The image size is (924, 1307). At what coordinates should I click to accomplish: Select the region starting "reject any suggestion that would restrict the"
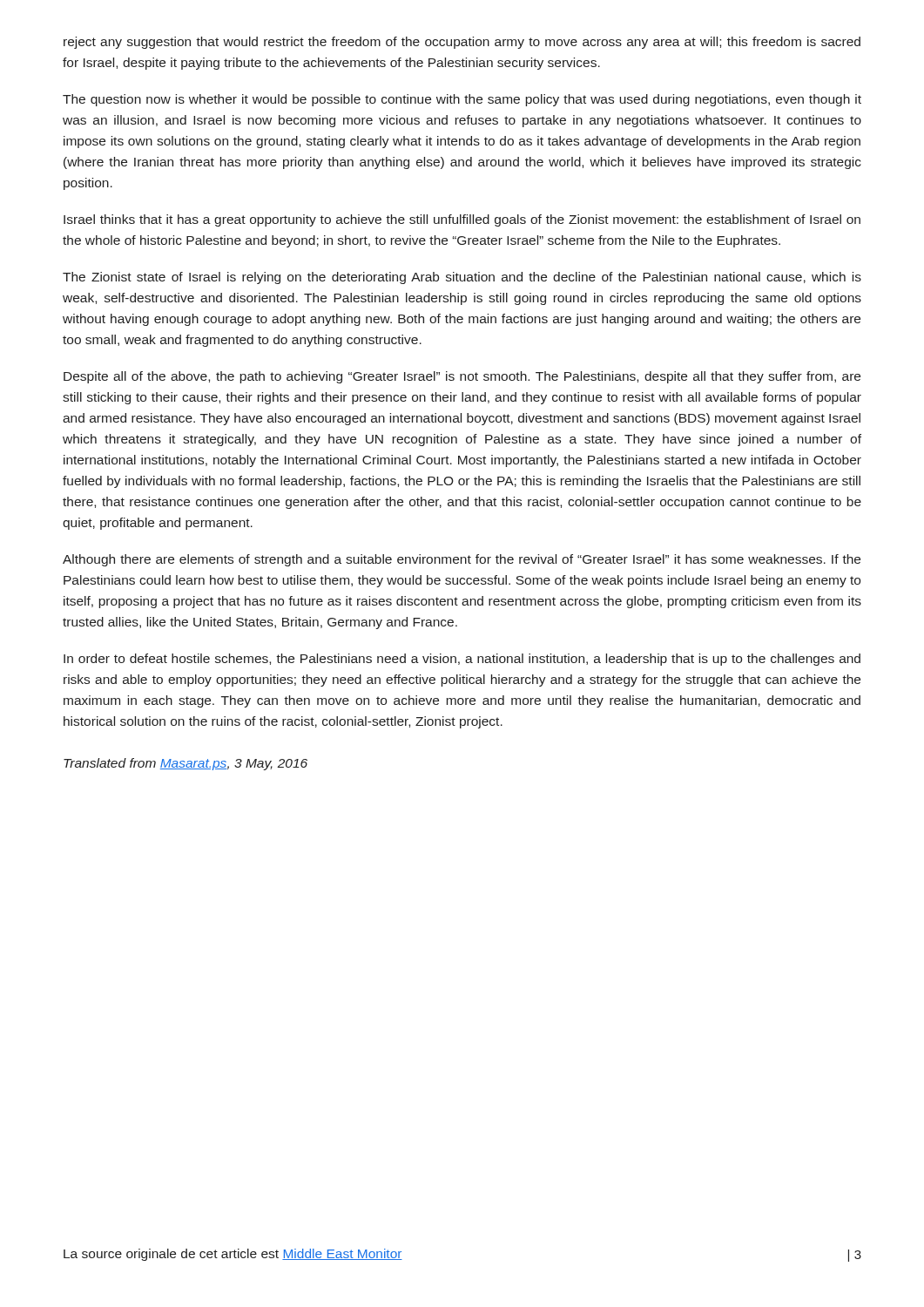pos(462,52)
